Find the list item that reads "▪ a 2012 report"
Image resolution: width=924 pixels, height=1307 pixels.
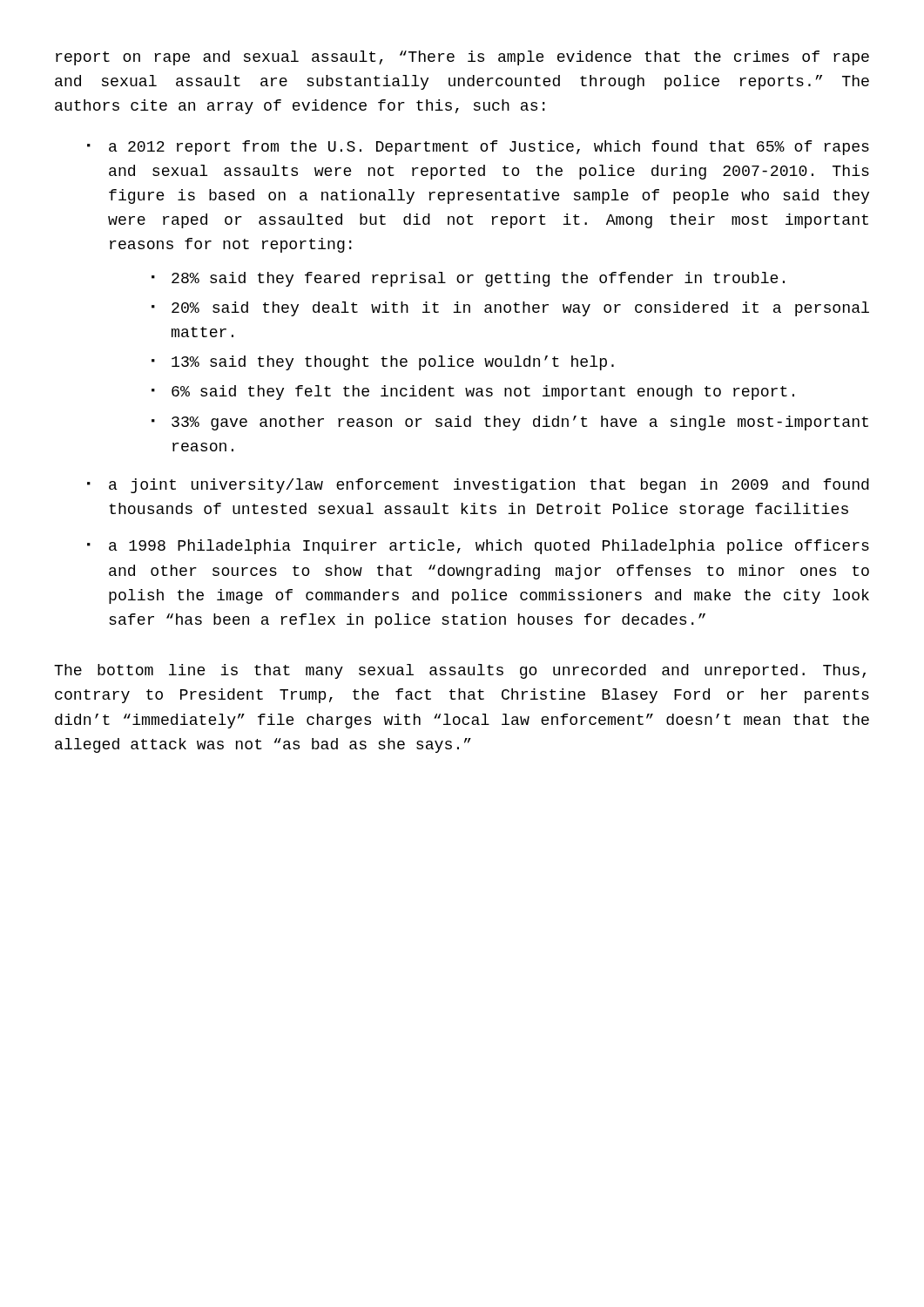point(478,300)
